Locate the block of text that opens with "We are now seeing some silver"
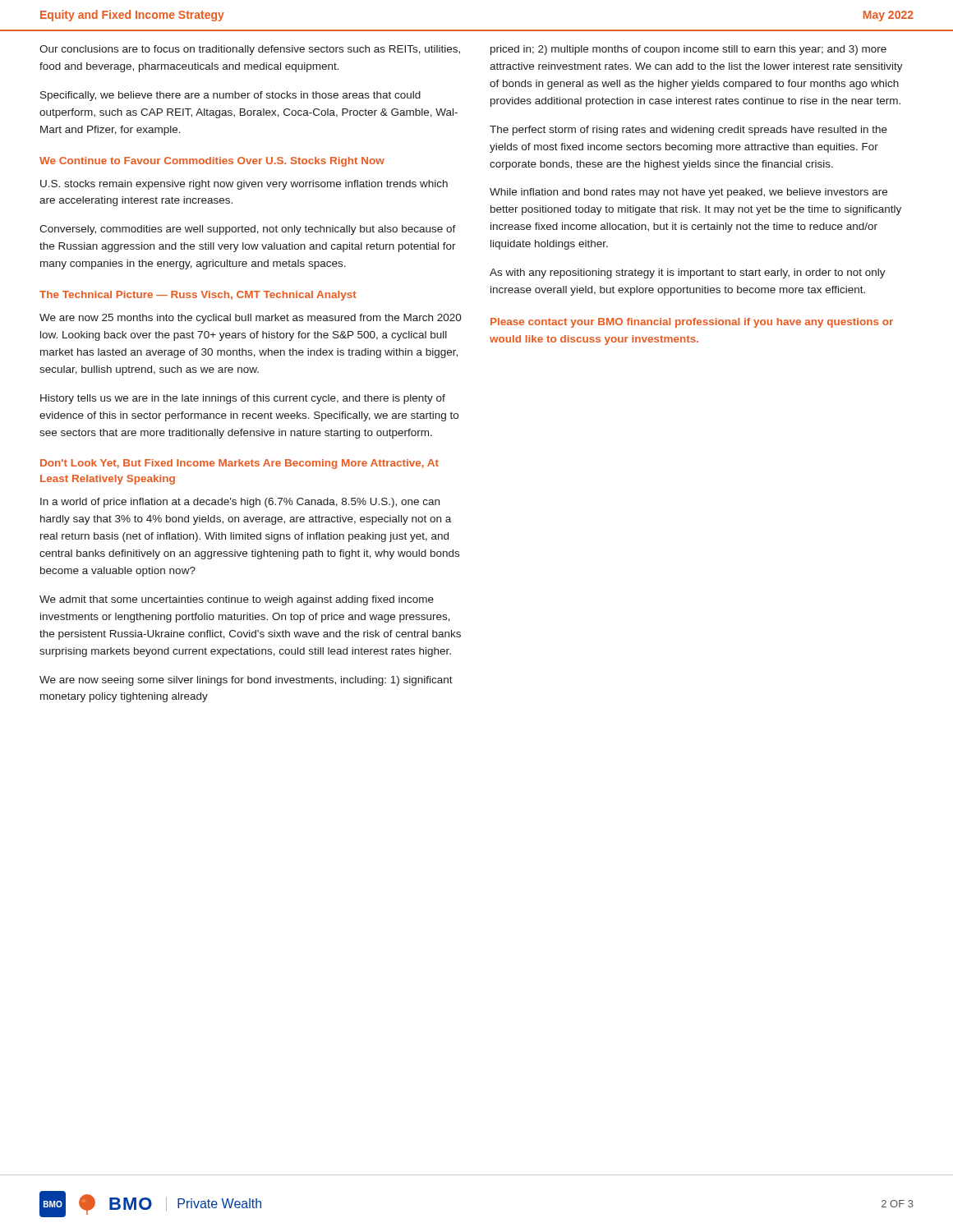This screenshot has width=953, height=1232. point(246,688)
